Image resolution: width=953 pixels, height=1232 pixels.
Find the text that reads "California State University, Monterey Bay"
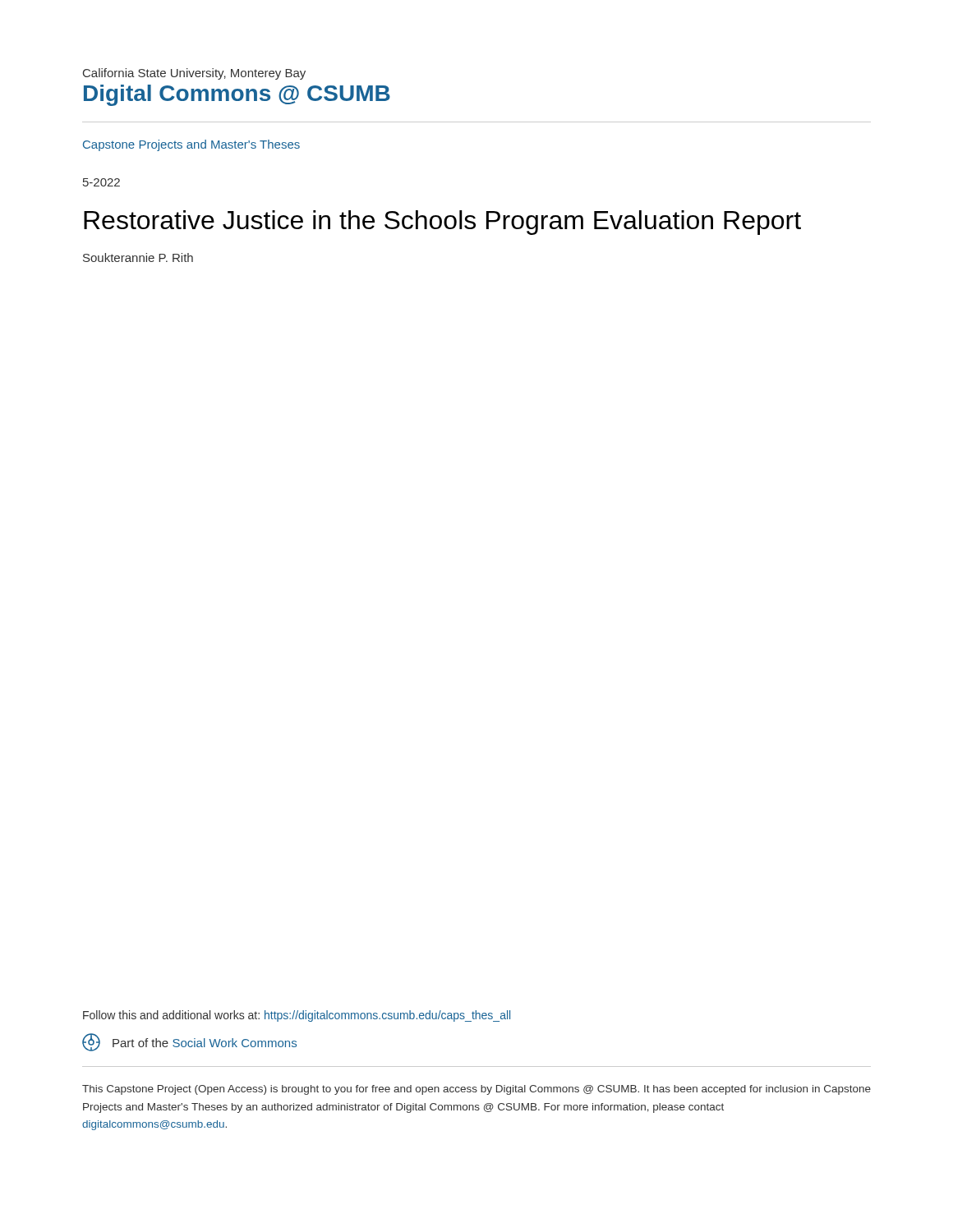pos(194,73)
